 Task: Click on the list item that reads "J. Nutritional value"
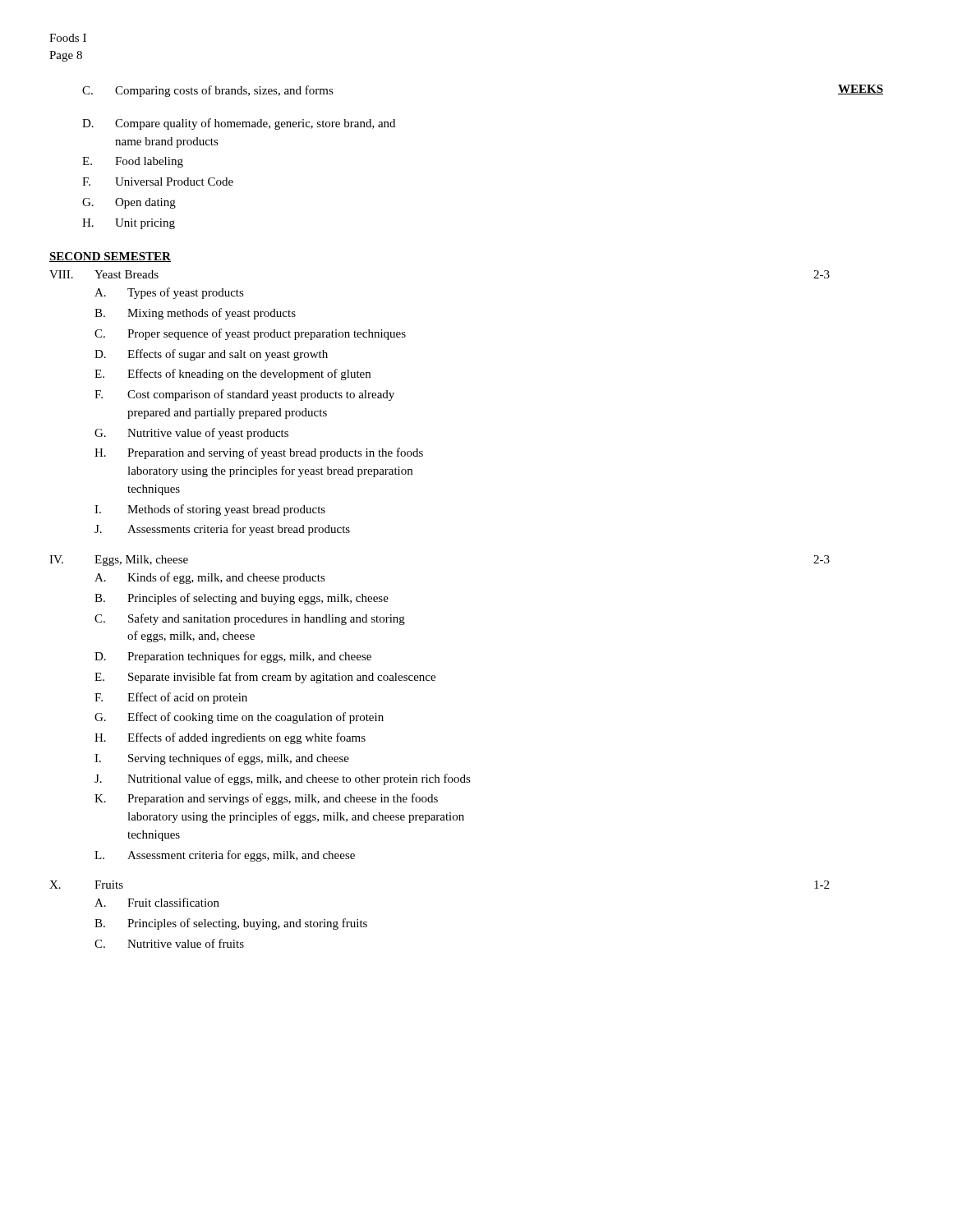click(474, 779)
